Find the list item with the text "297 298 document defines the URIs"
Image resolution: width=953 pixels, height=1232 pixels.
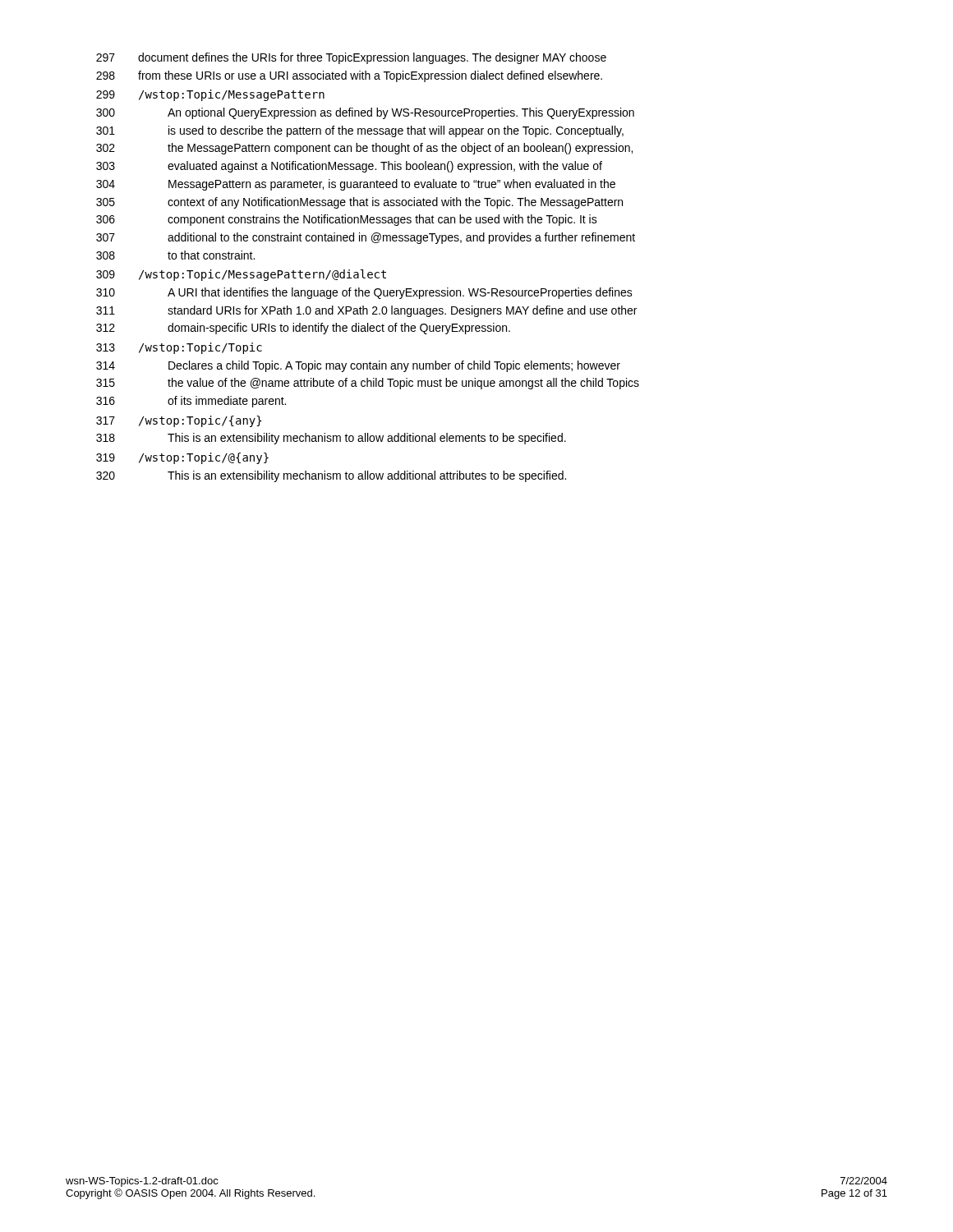[x=476, y=67]
